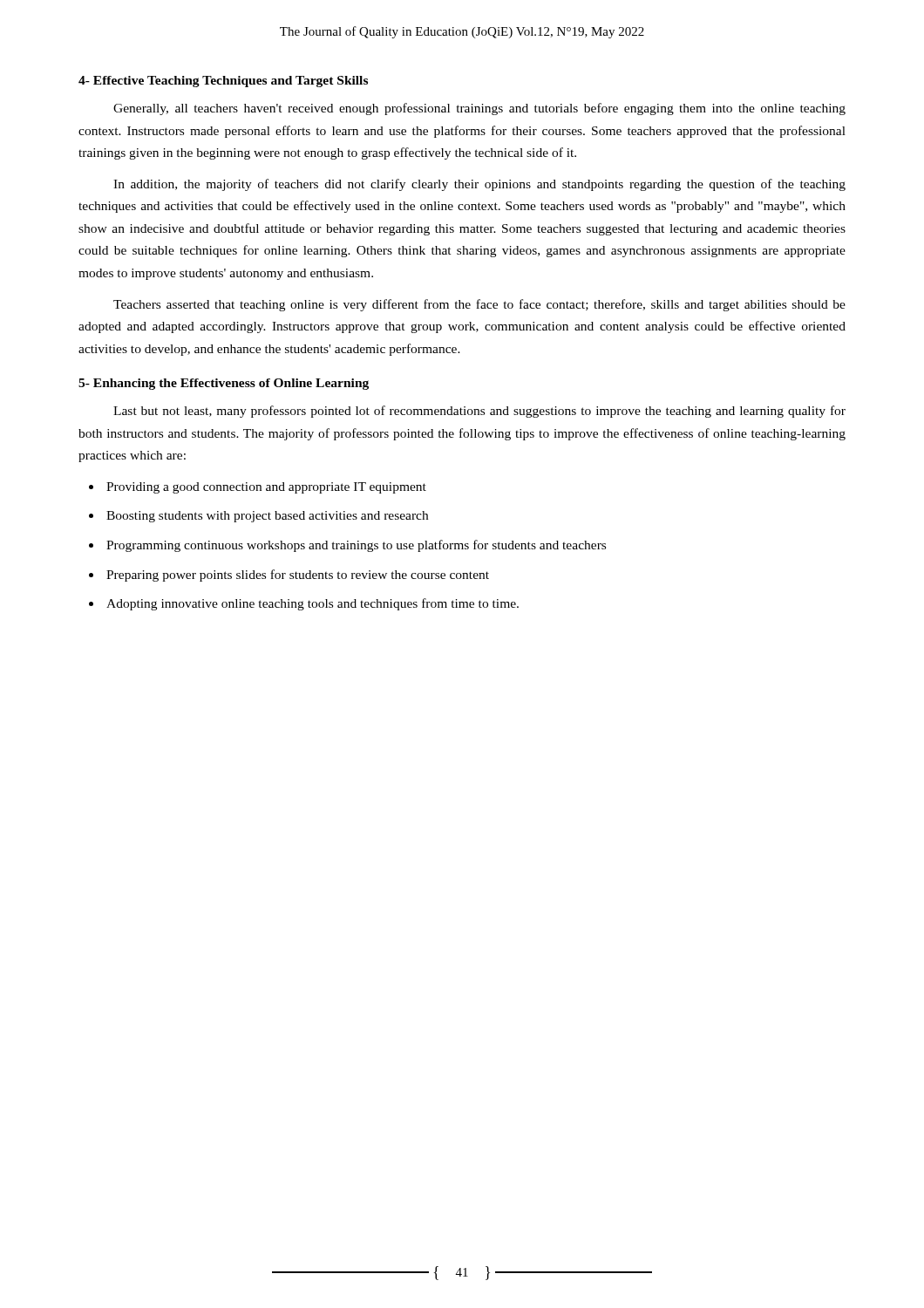Navigate to the text starting "Providing a good connection and appropriate"

258,488
